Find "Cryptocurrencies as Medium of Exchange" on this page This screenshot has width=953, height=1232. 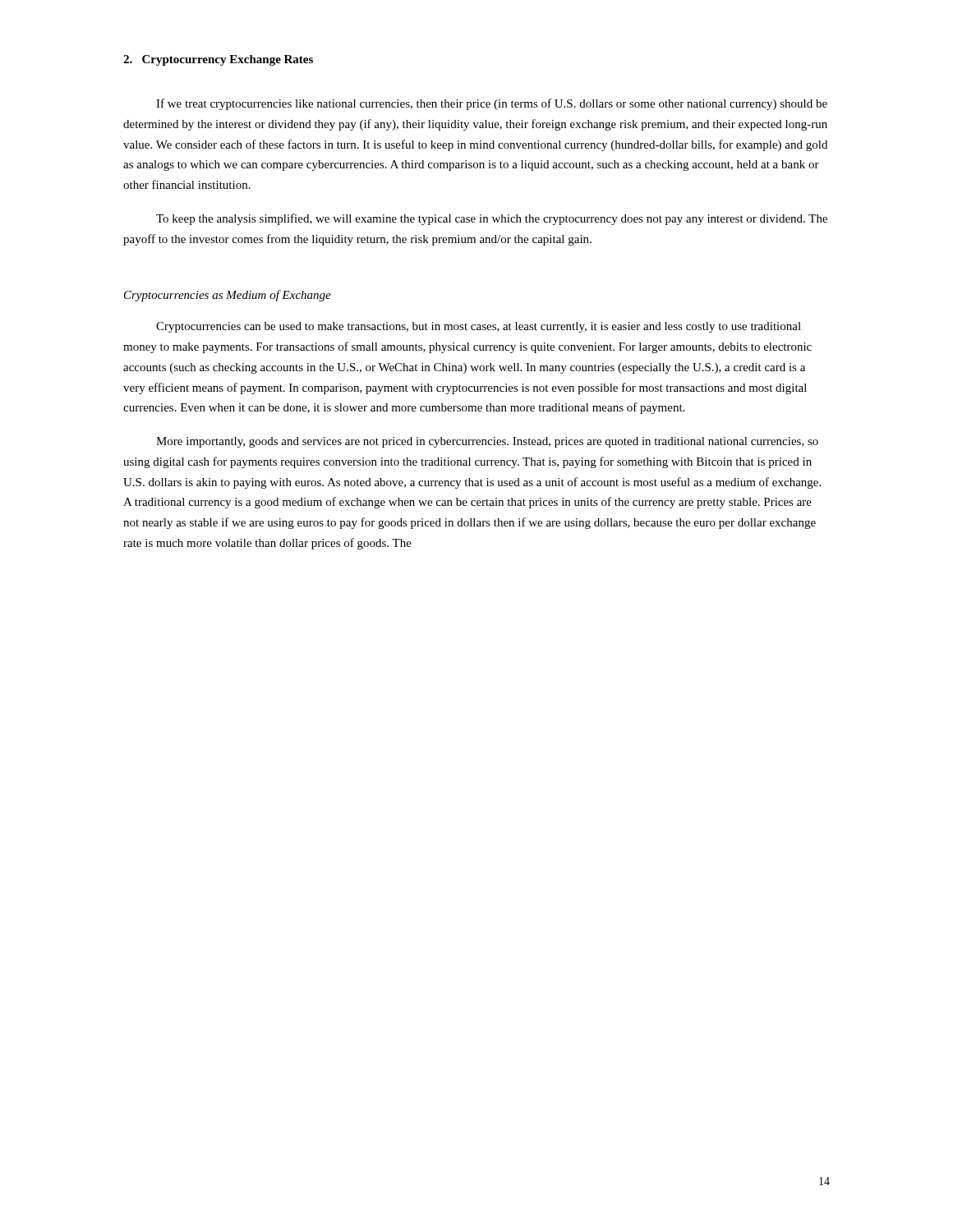coord(227,295)
